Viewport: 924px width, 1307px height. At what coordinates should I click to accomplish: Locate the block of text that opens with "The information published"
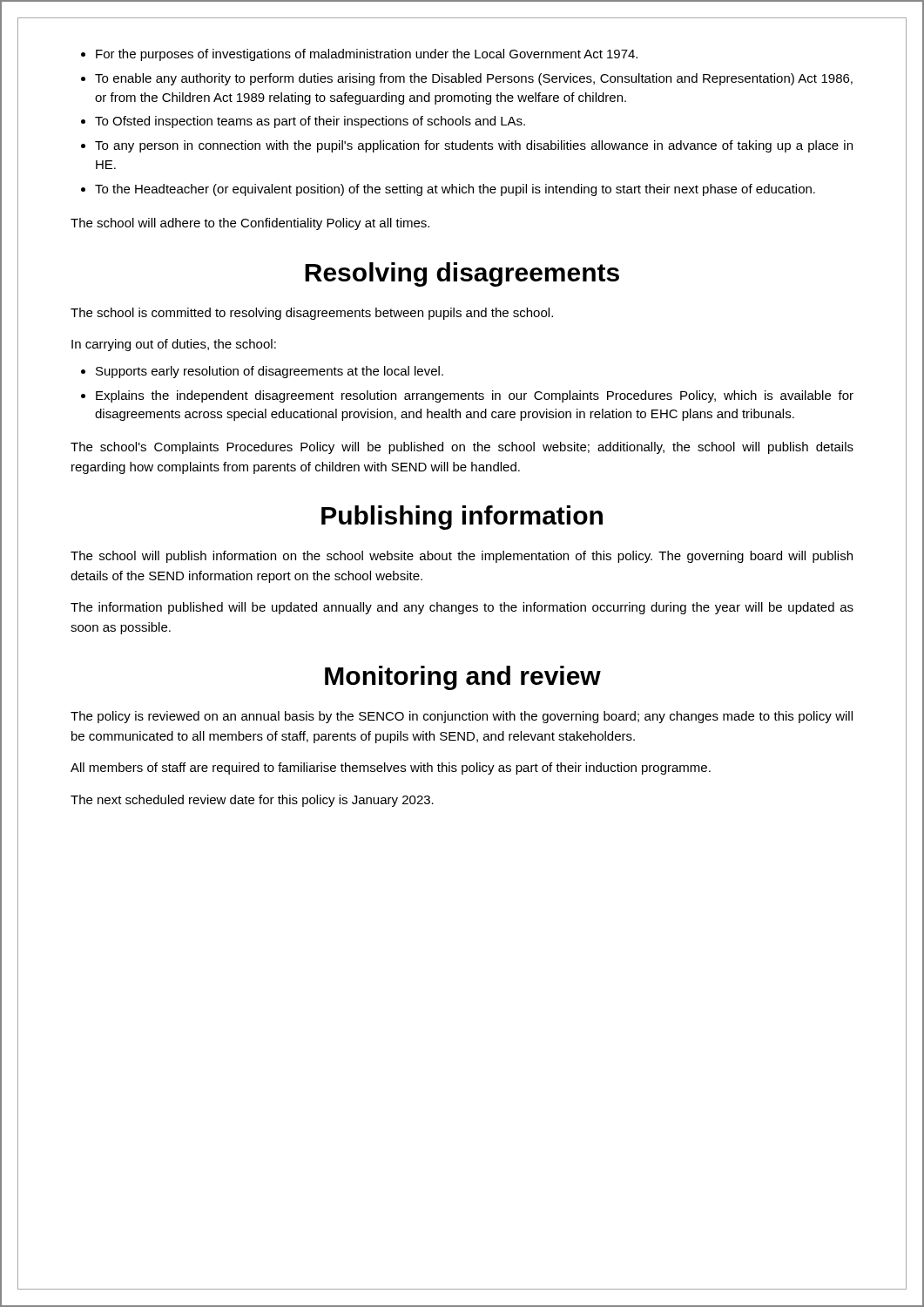pyautogui.click(x=462, y=617)
